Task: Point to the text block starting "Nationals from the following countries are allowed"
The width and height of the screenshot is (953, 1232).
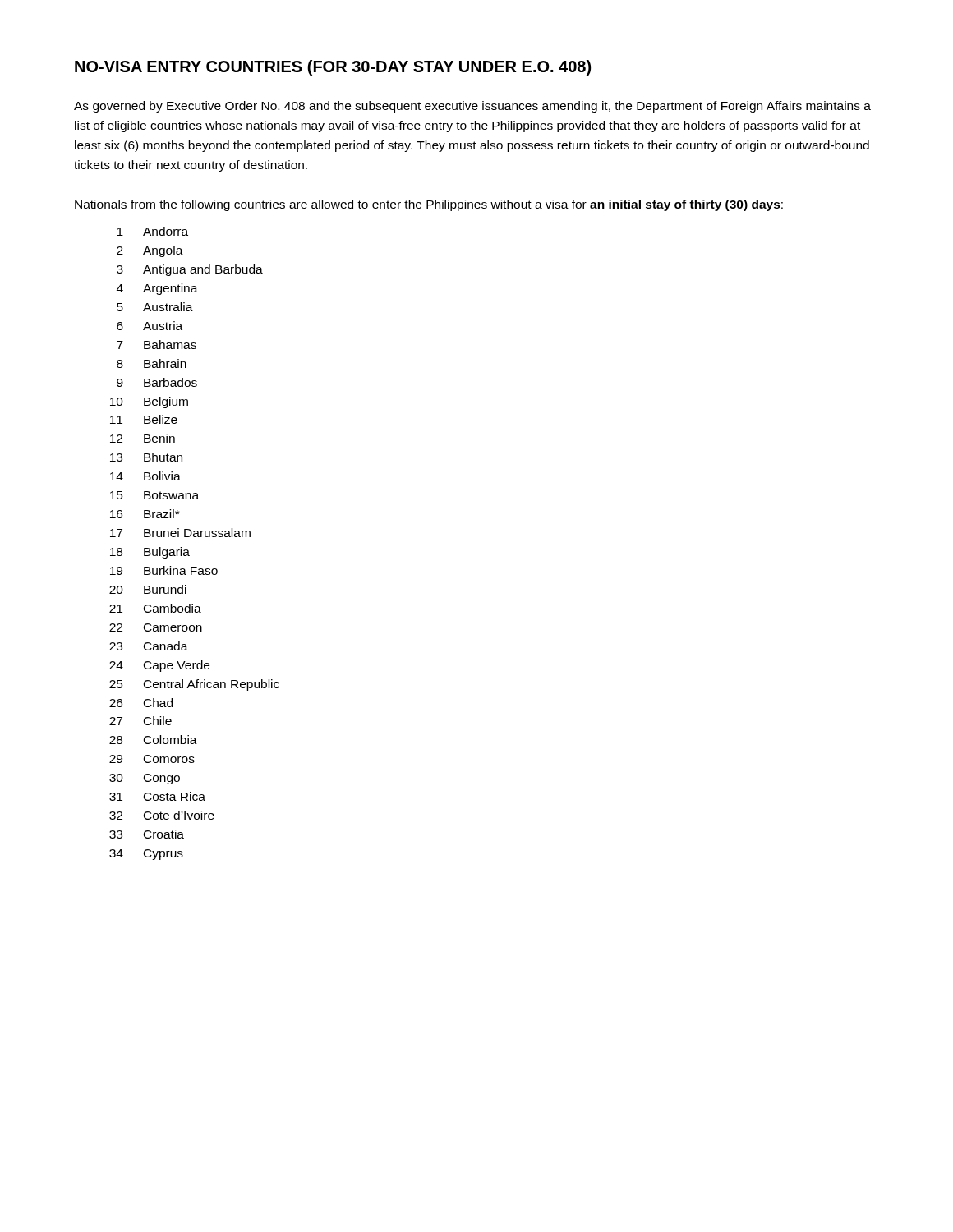Action: [429, 204]
